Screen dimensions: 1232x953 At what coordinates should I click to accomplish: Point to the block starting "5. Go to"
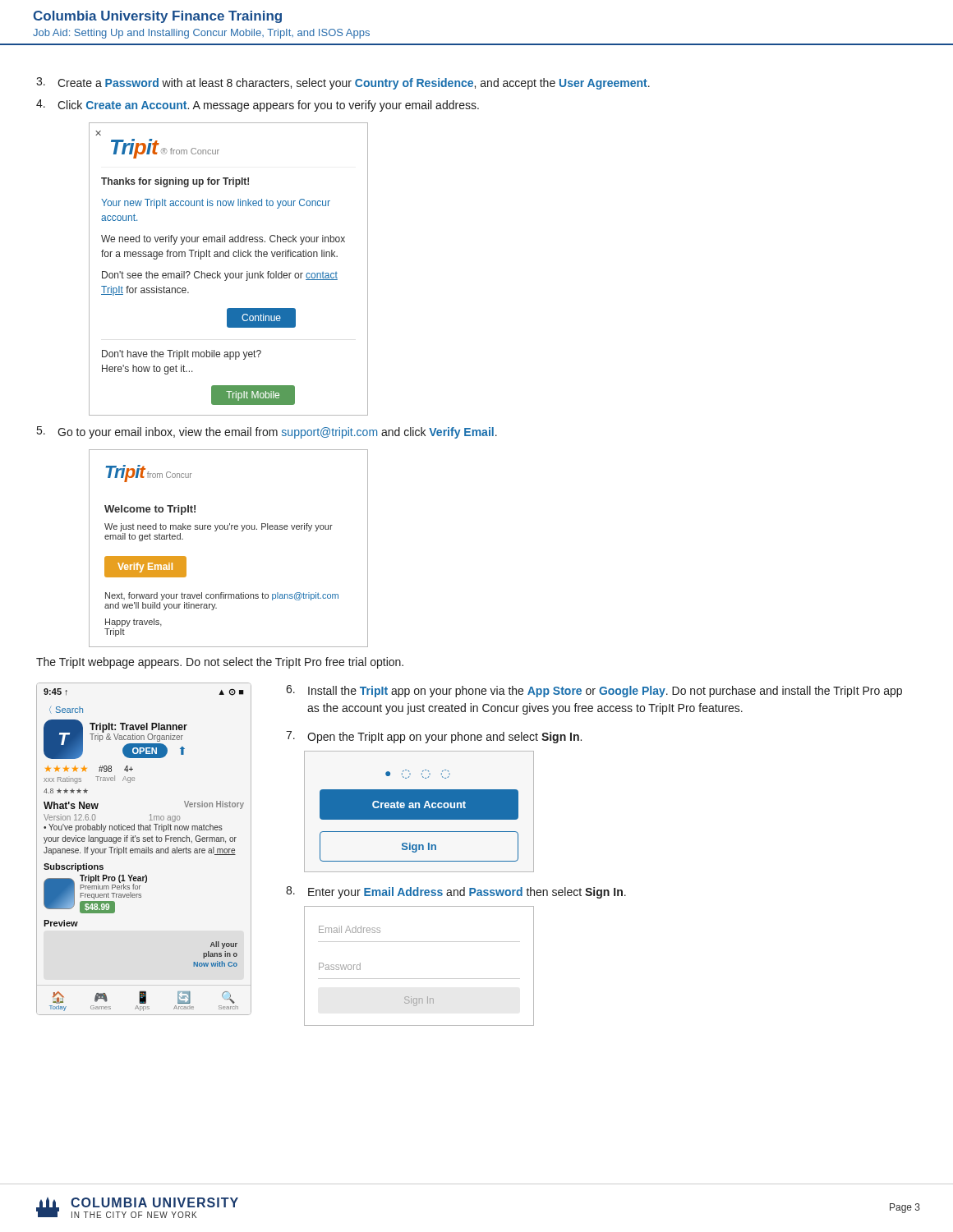pos(476,432)
